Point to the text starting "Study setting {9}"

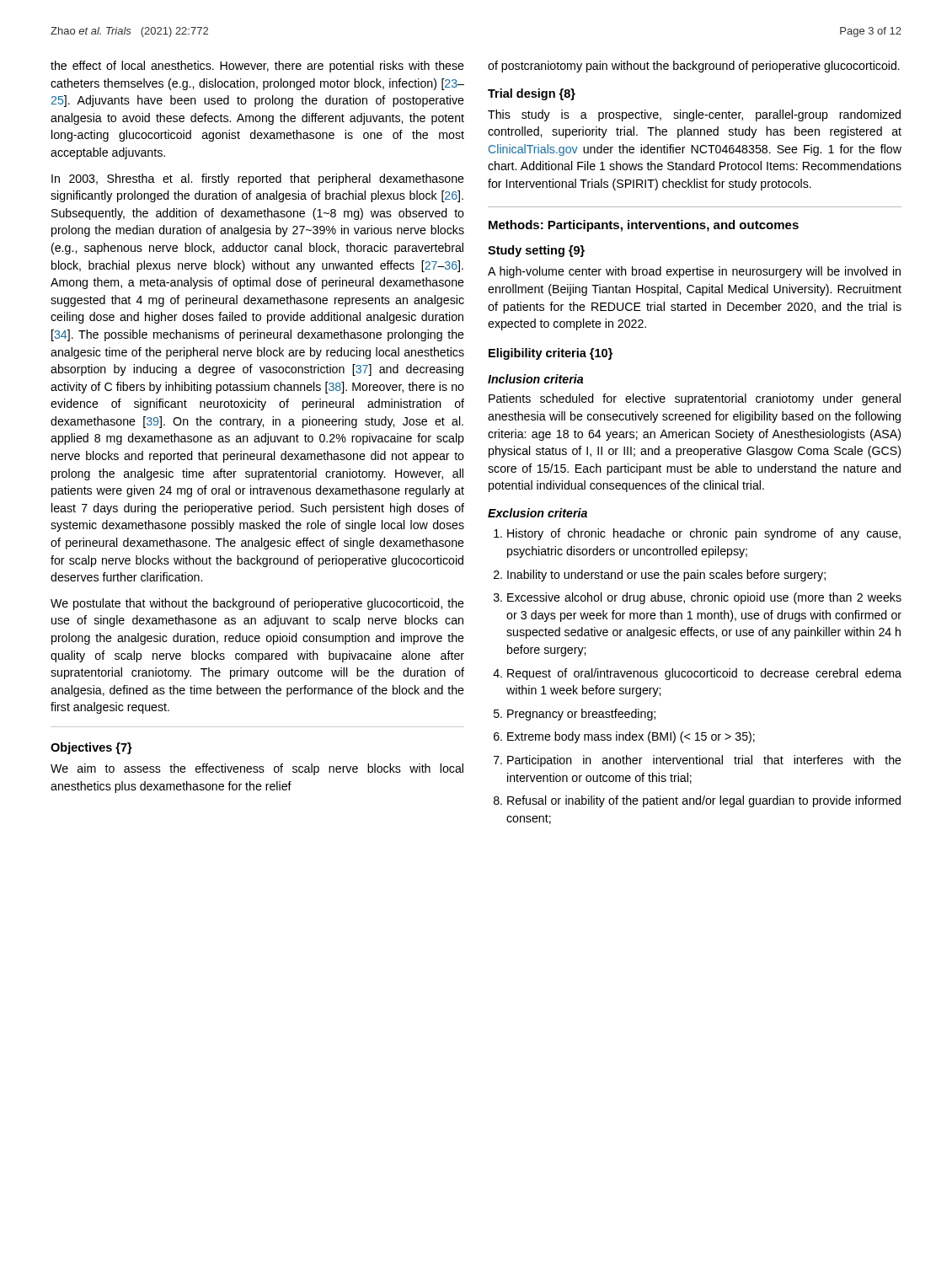click(x=536, y=251)
